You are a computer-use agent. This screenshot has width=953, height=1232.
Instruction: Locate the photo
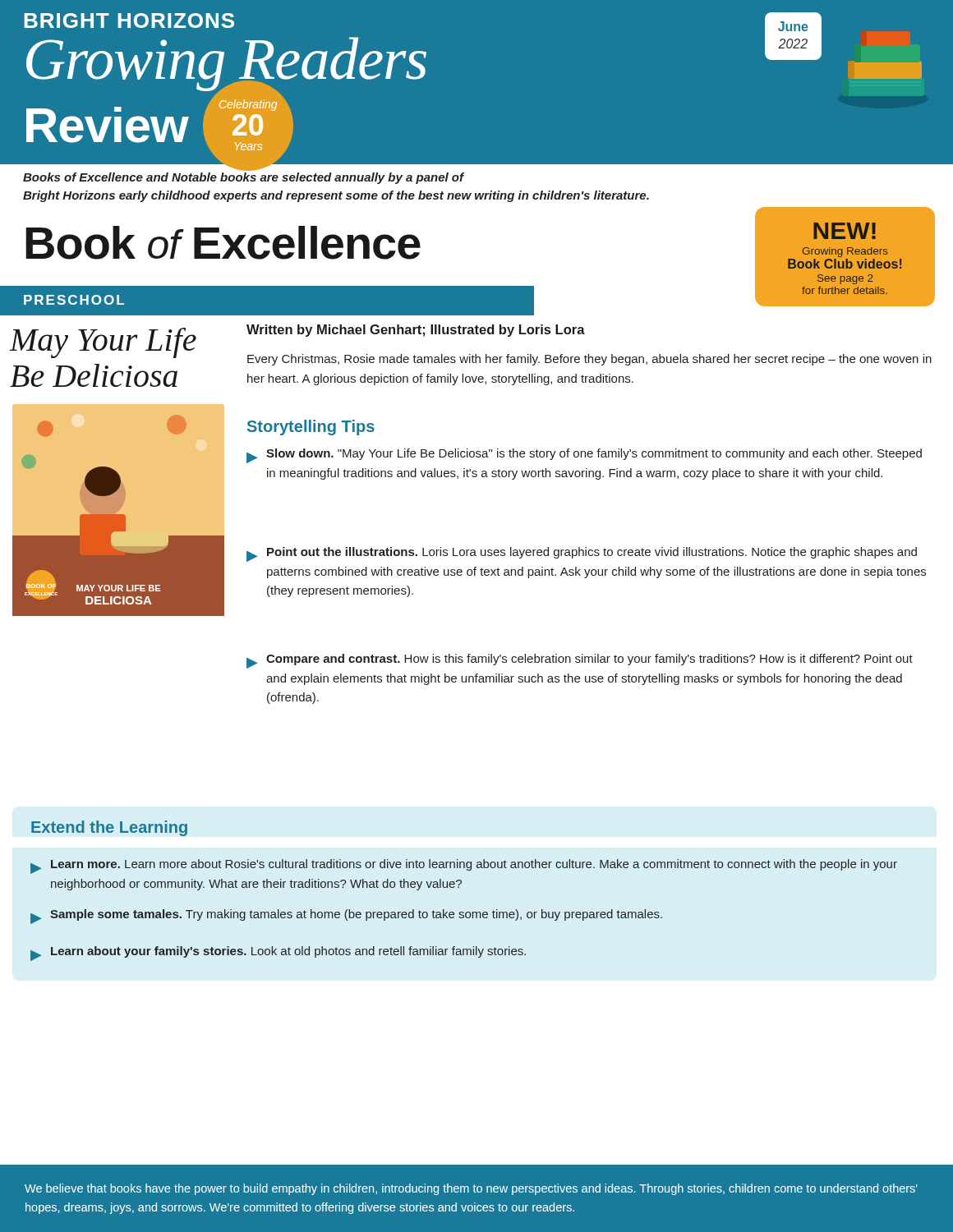pos(118,510)
